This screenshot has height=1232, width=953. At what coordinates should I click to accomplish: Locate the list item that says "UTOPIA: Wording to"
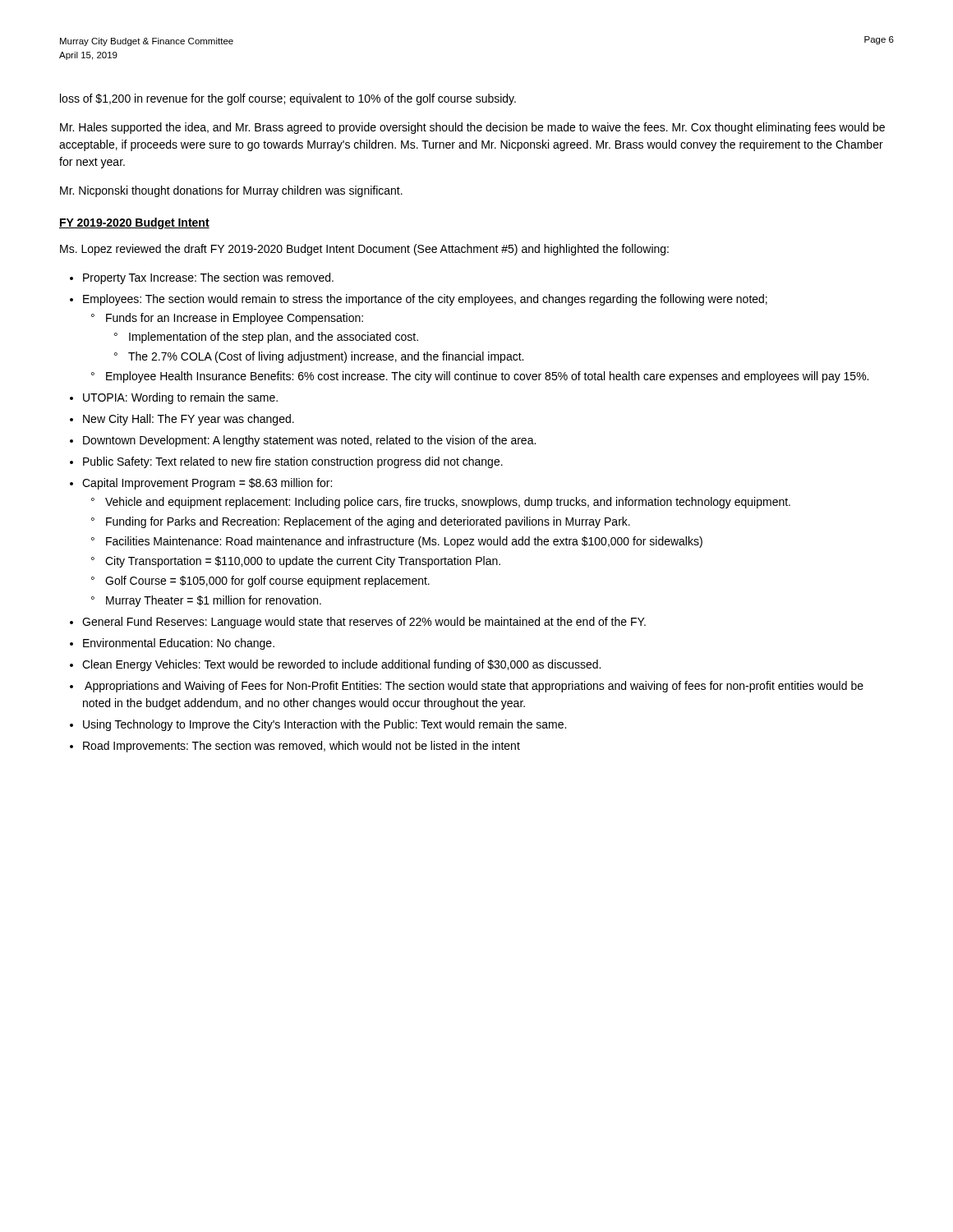pos(180,398)
